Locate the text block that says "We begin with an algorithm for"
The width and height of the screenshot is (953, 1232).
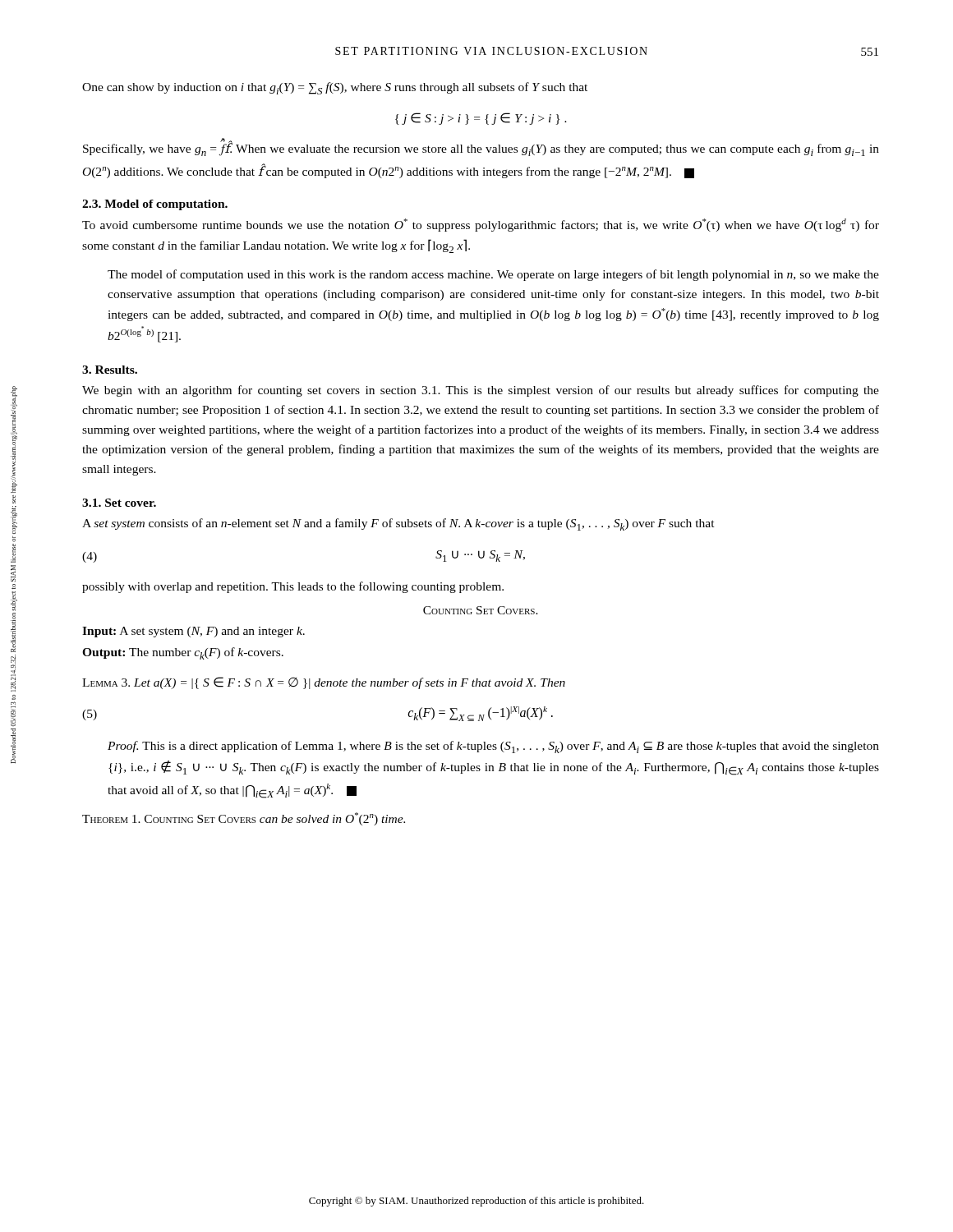point(481,429)
